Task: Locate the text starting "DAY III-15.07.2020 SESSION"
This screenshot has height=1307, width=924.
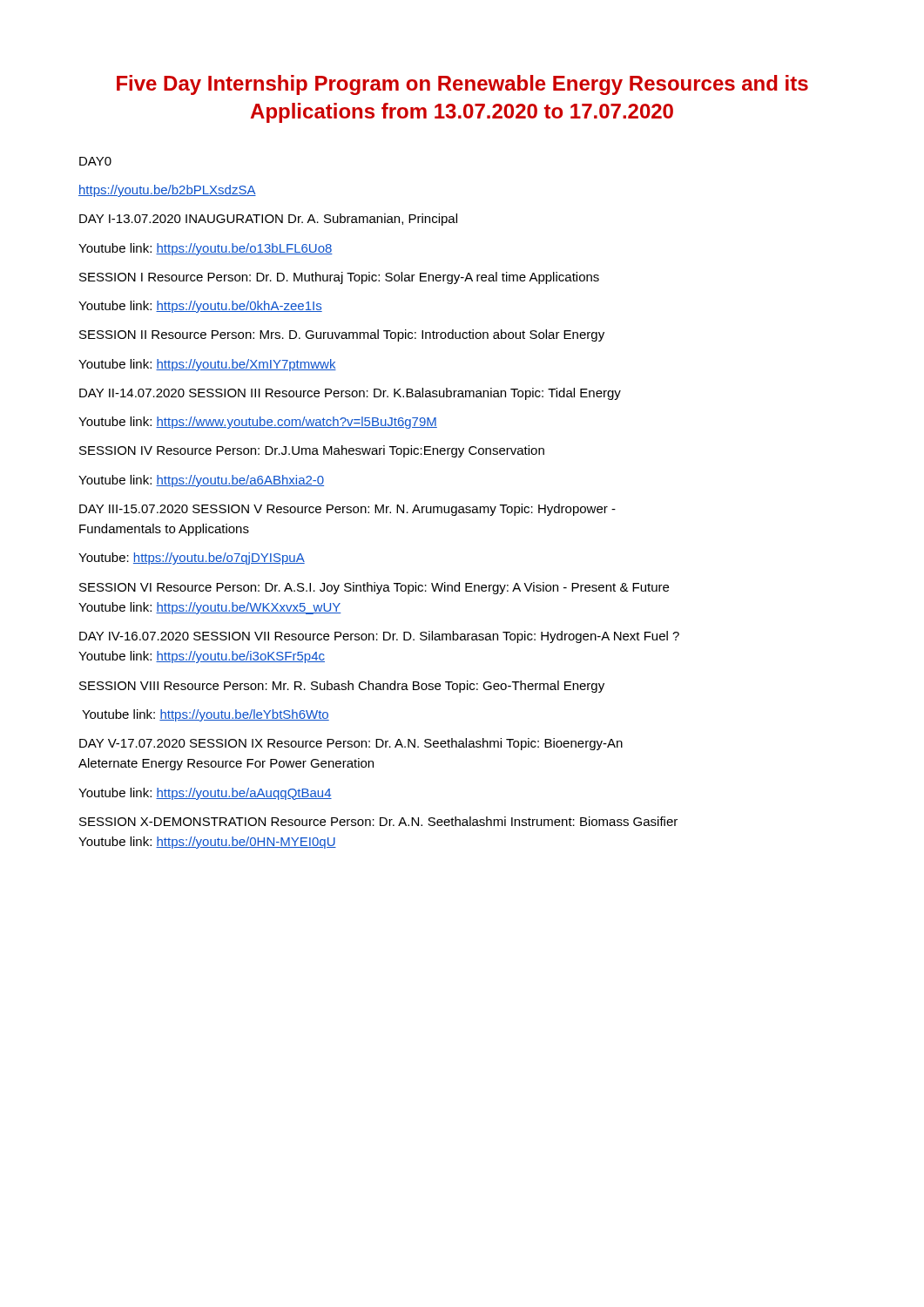Action: point(347,518)
